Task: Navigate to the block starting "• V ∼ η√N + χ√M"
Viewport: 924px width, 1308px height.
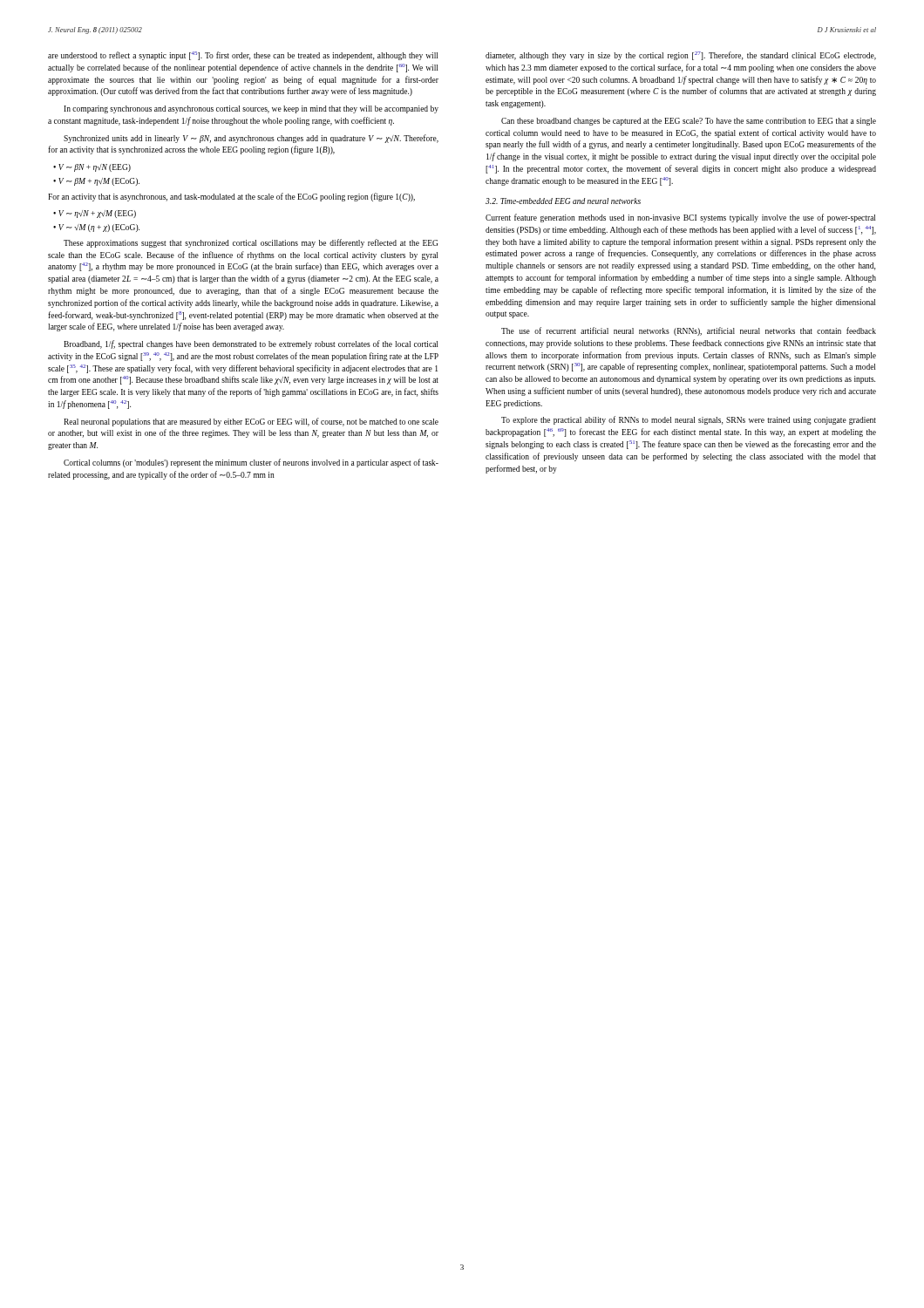Action: click(x=100, y=214)
